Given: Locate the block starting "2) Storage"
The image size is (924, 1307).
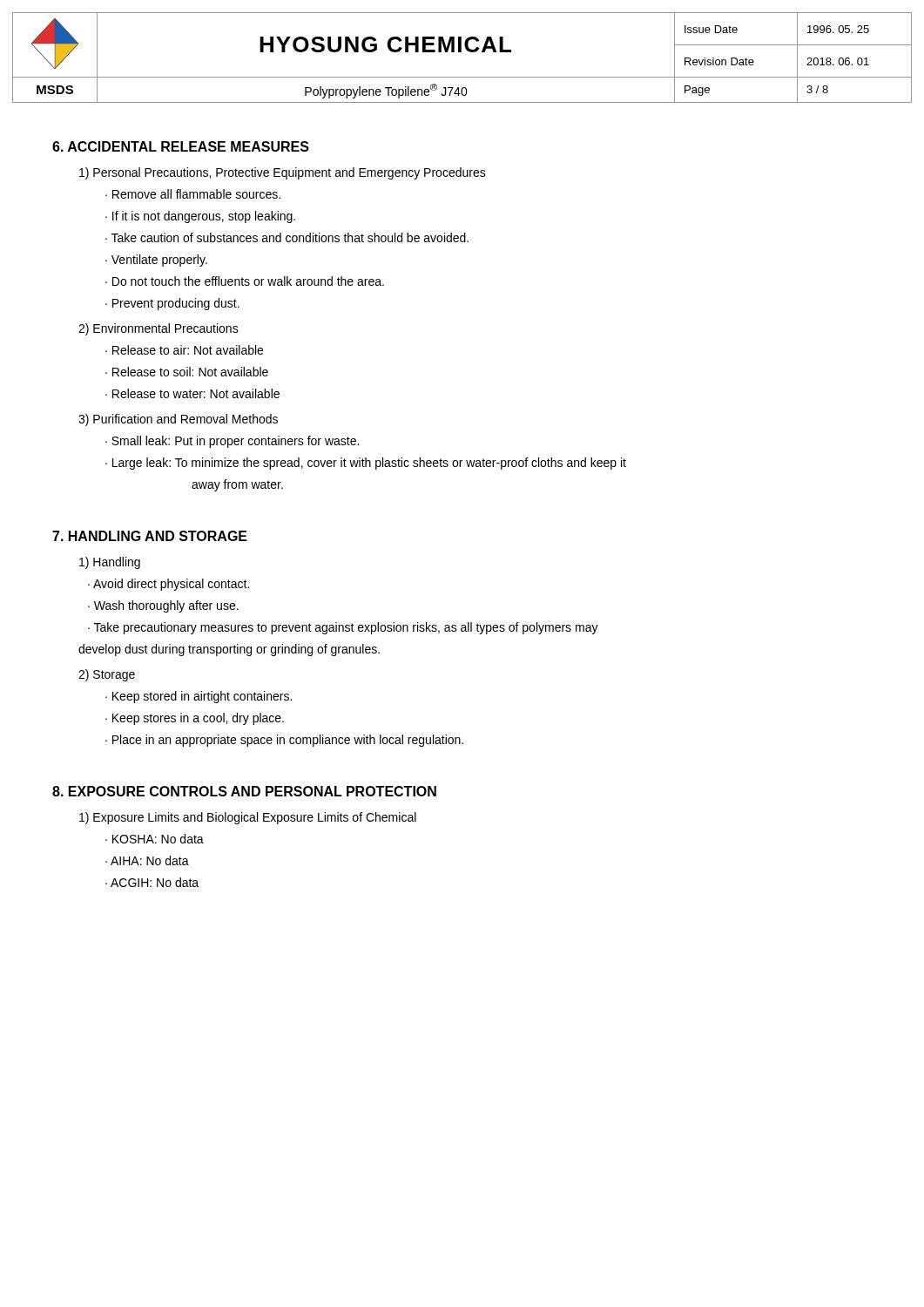Looking at the screenshot, I should pos(107,674).
